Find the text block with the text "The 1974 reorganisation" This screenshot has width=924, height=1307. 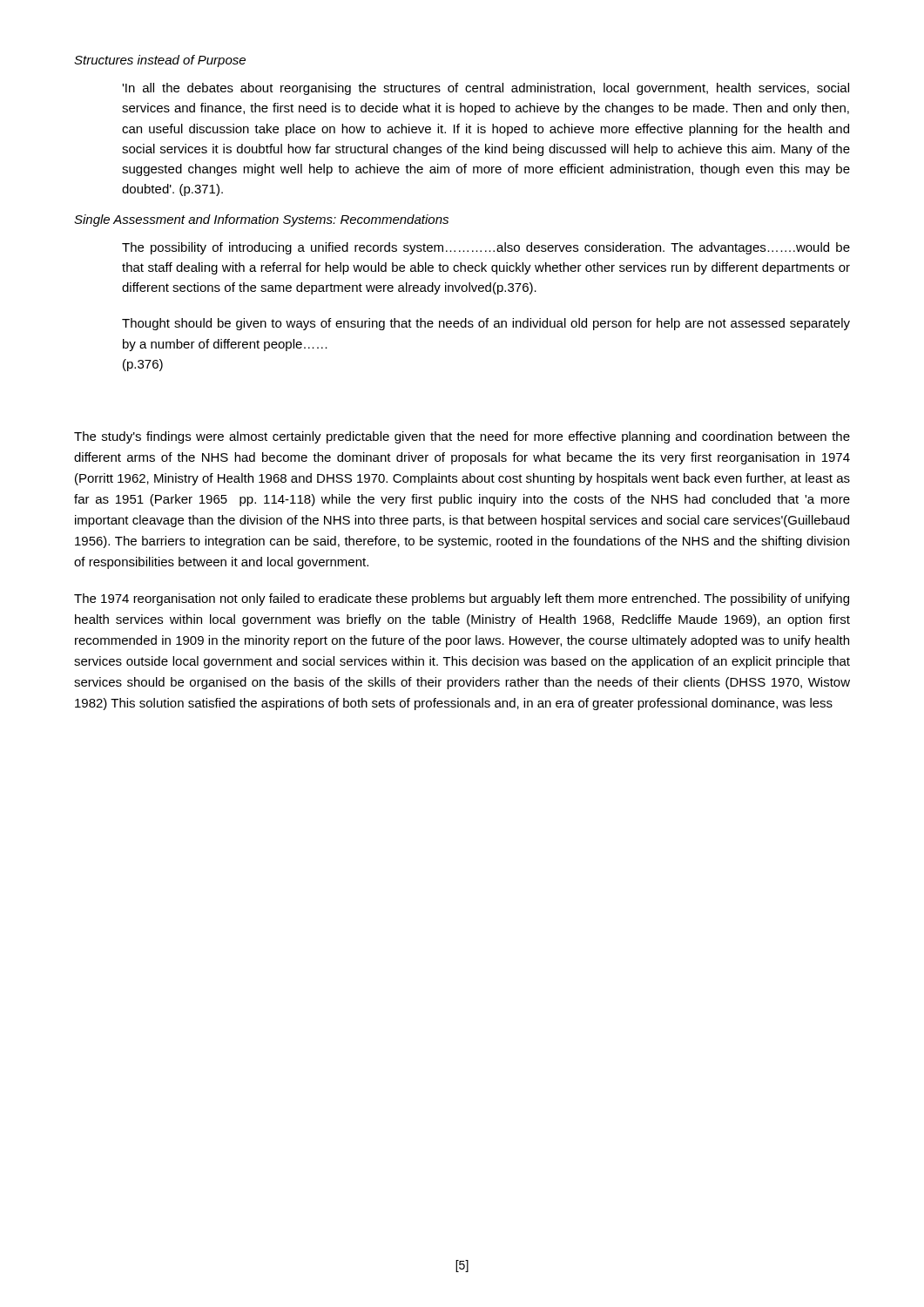(462, 650)
